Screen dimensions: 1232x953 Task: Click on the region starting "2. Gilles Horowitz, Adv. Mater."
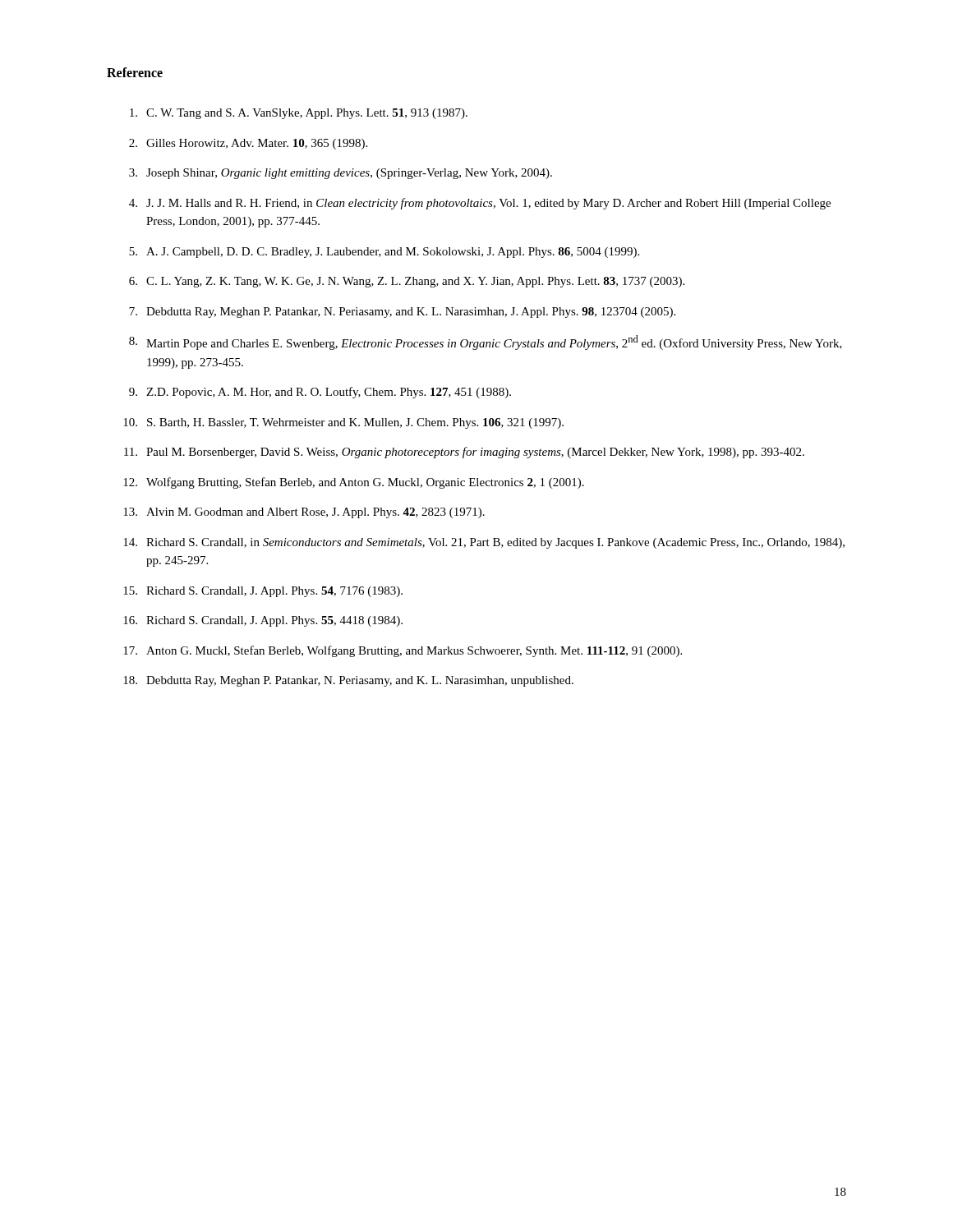(248, 144)
